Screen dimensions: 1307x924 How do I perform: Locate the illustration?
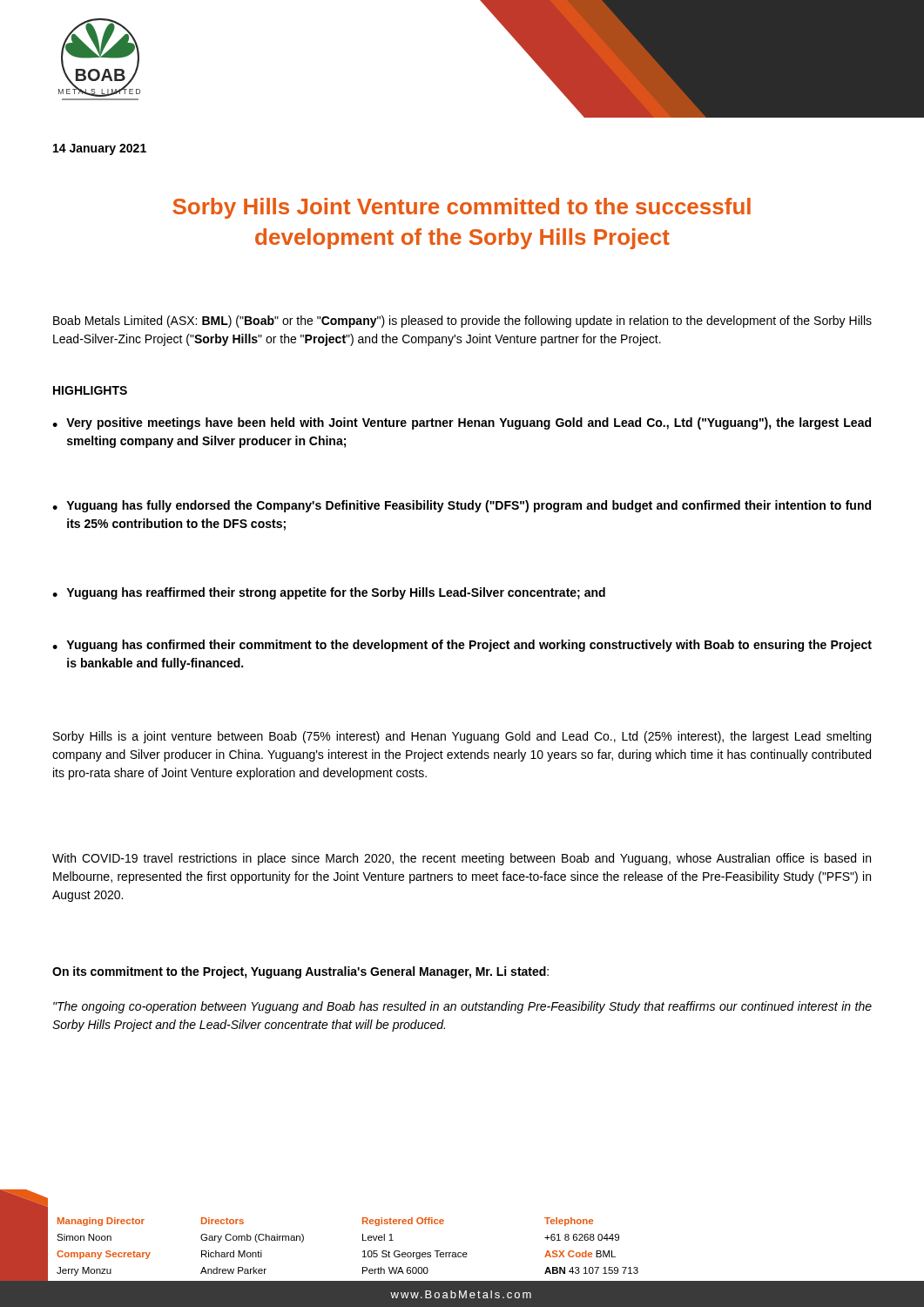coord(684,59)
